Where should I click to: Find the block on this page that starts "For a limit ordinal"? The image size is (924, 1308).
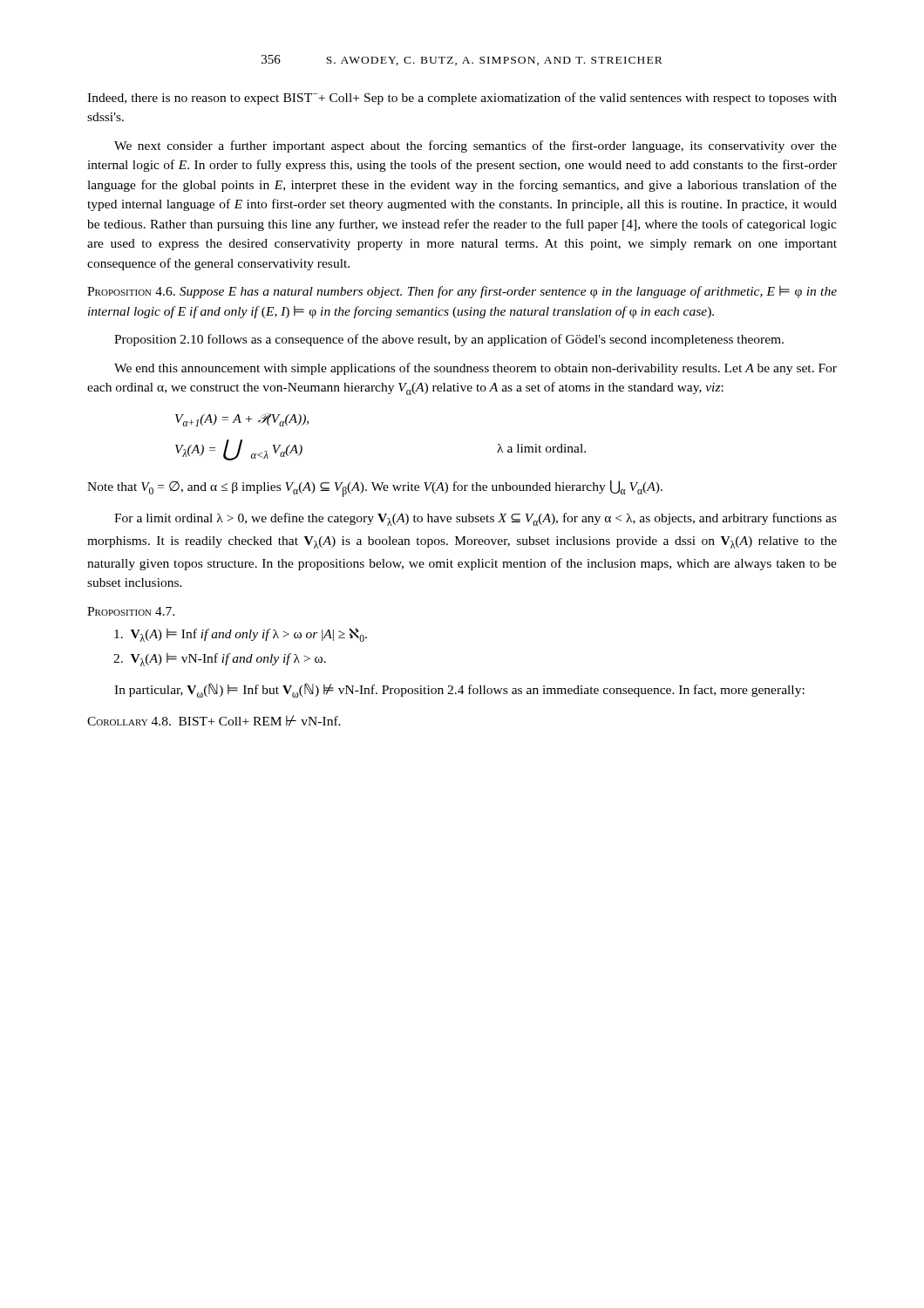tap(462, 550)
